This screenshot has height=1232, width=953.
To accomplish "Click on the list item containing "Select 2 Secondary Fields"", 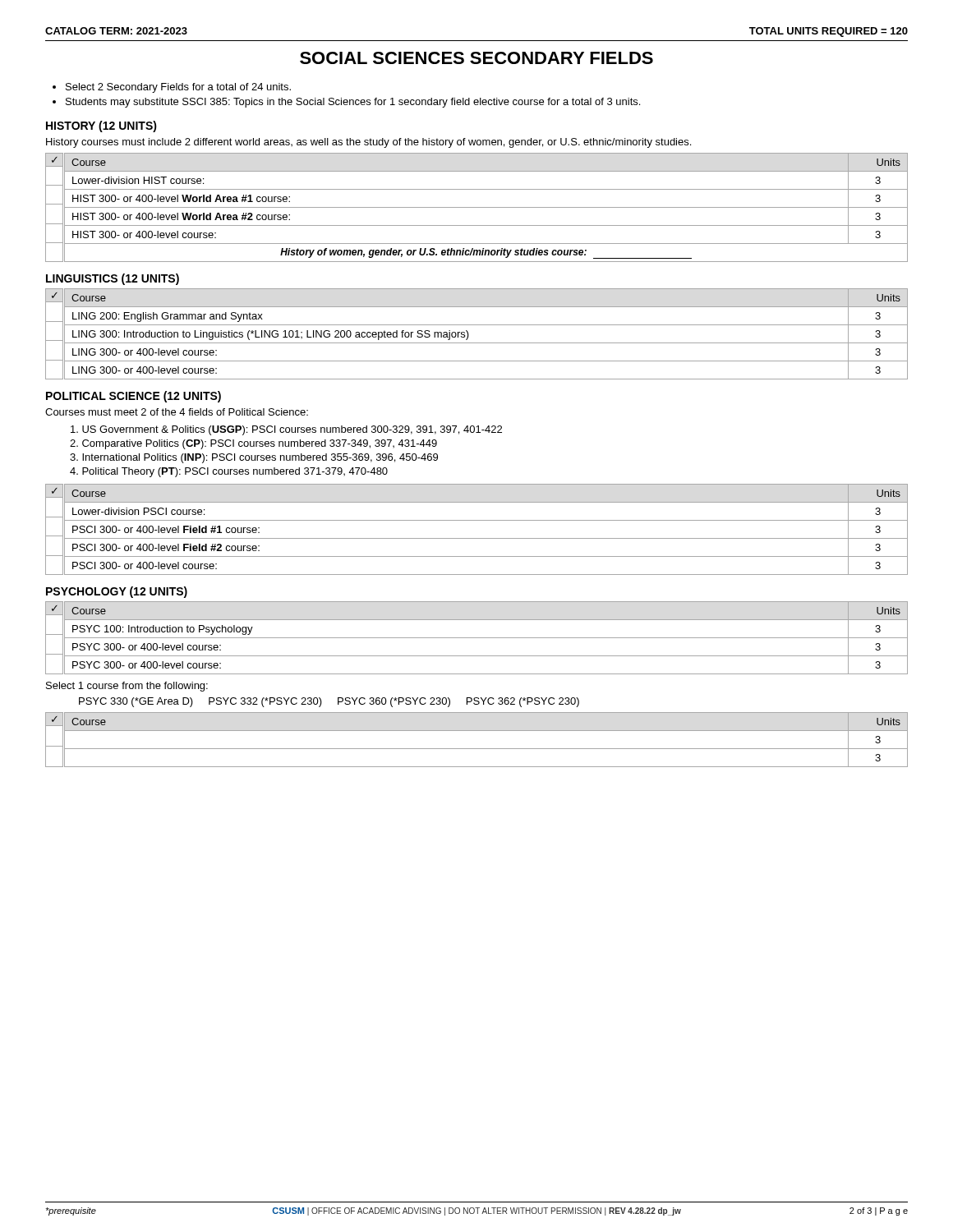I will click(178, 87).
